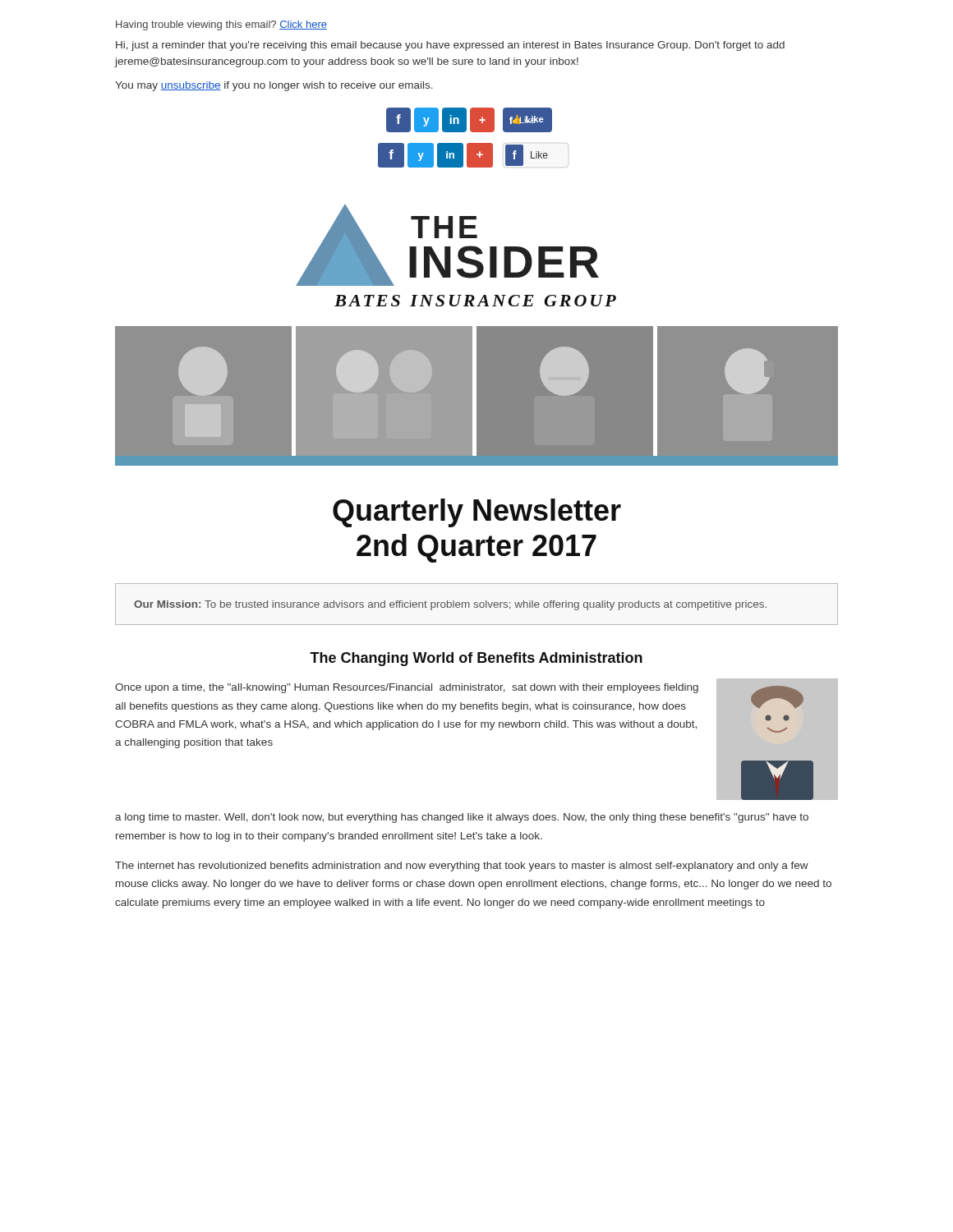Navigate to the block starting "Our Mission: To be trusted insurance"

tap(451, 604)
